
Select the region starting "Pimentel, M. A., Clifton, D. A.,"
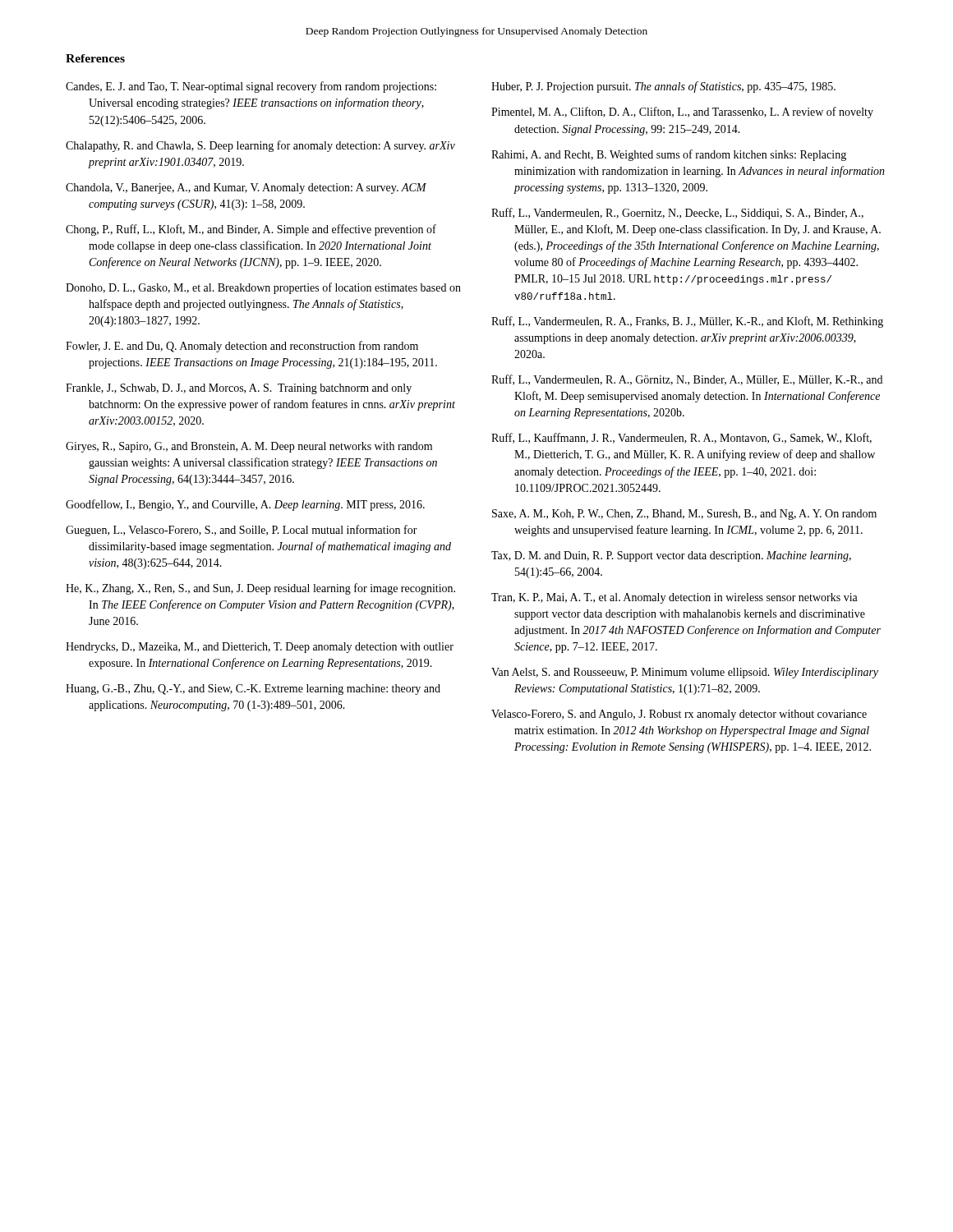coord(682,121)
